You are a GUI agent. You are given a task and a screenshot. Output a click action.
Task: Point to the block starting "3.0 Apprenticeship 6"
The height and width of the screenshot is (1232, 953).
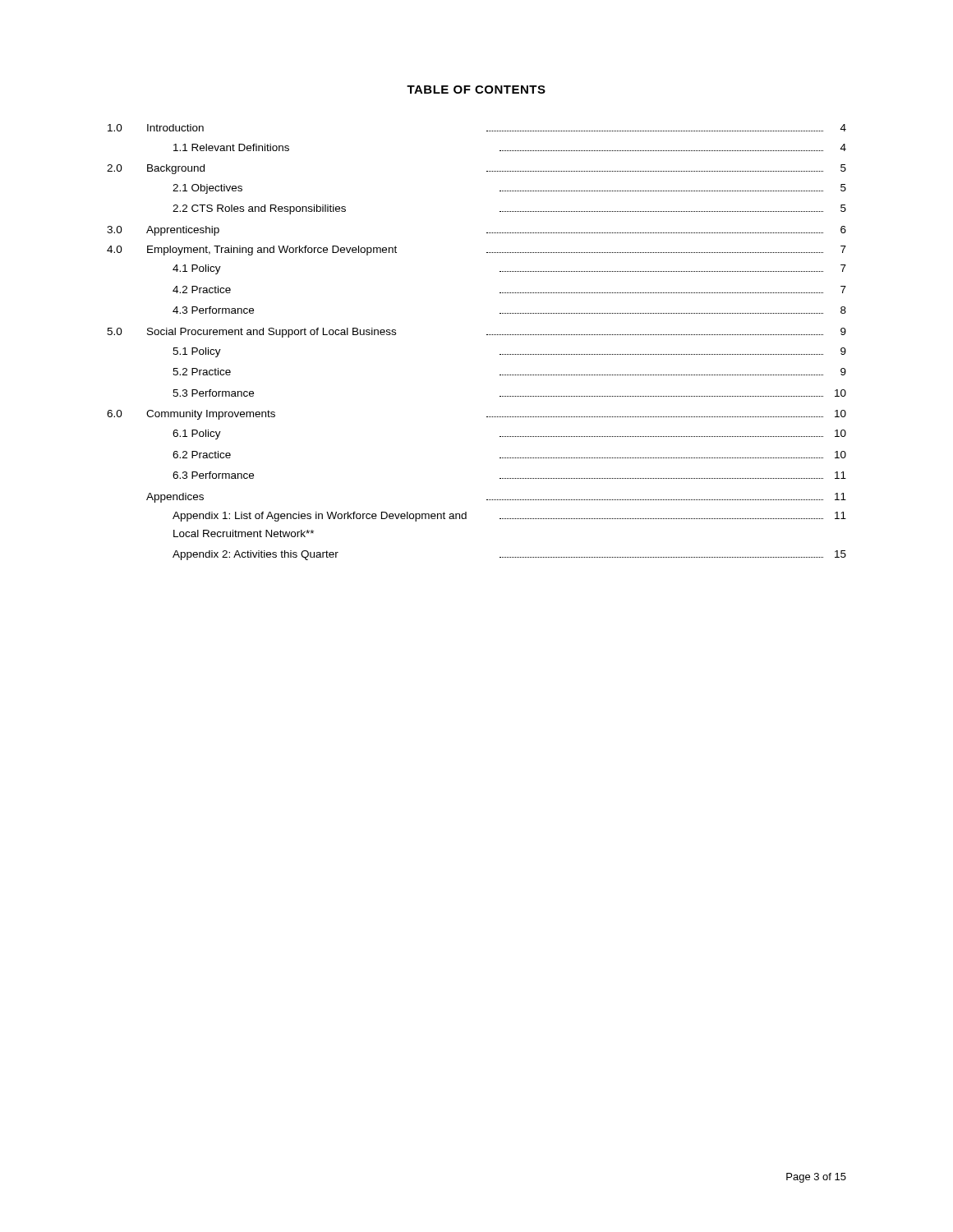click(x=476, y=230)
